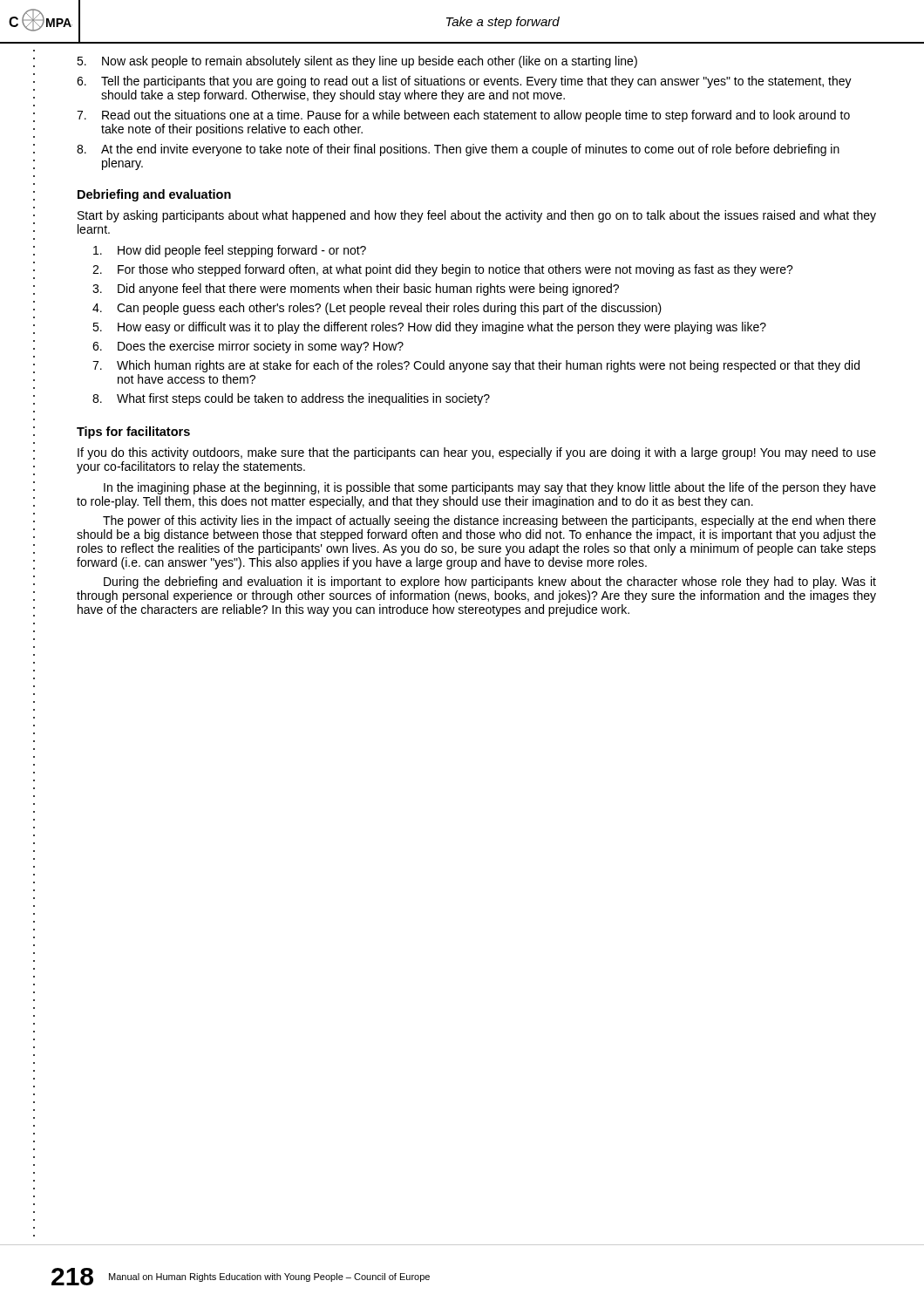Image resolution: width=924 pixels, height=1308 pixels.
Task: Find the text block containing "Start by asking"
Action: click(476, 222)
